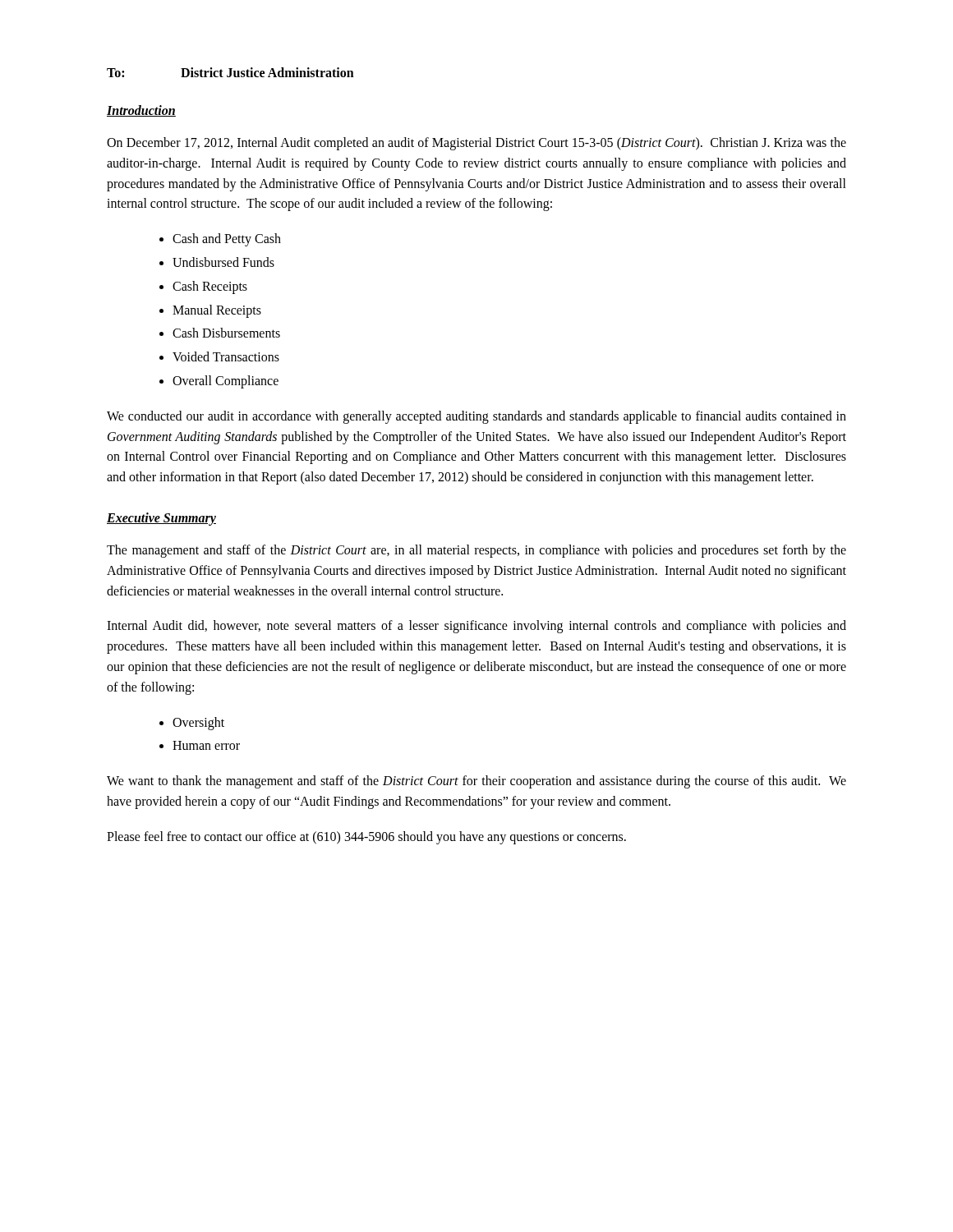Find the section header containing "Executive Summary"
Image resolution: width=953 pixels, height=1232 pixels.
pyautogui.click(x=161, y=518)
